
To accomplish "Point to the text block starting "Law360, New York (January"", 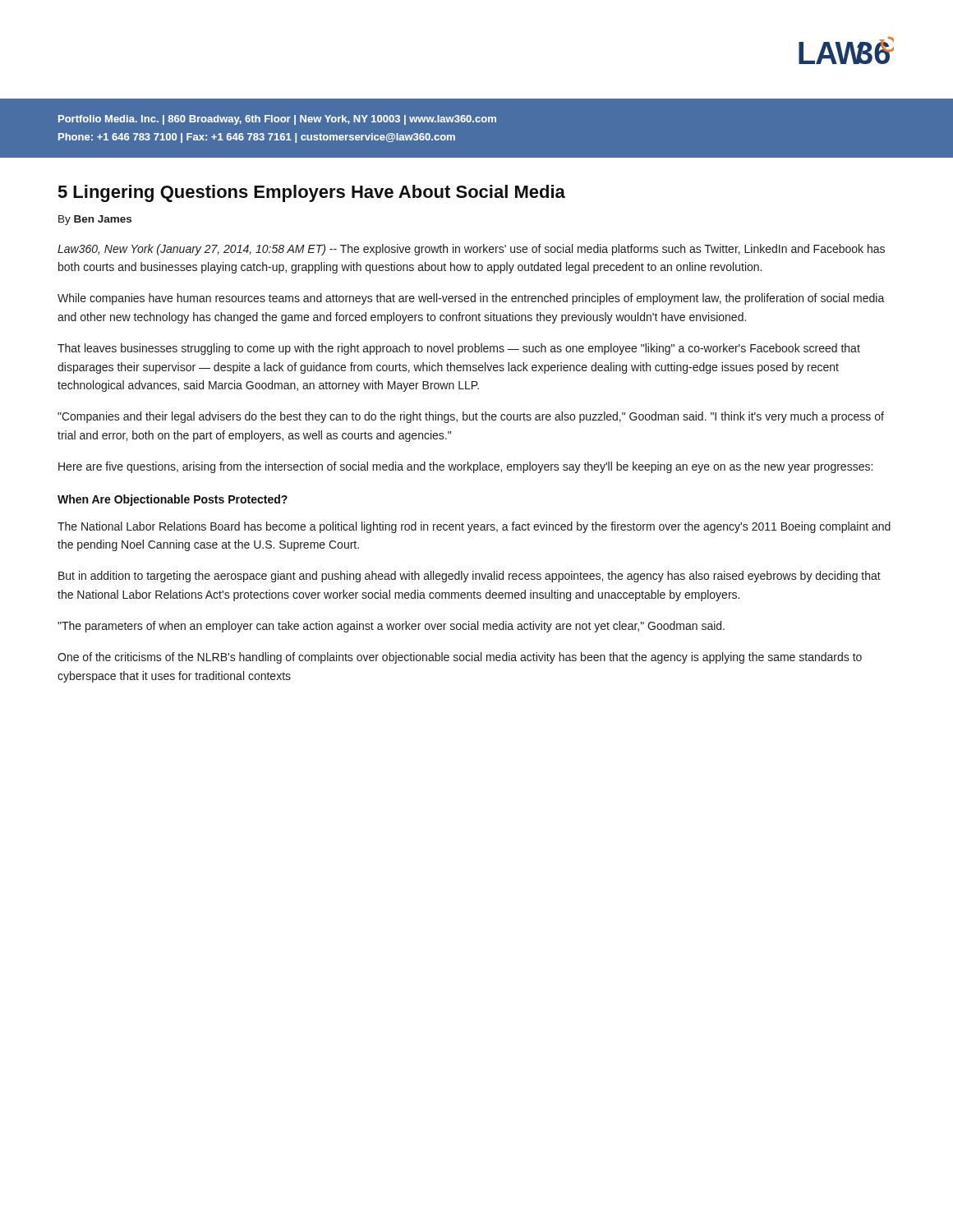I will click(476, 258).
